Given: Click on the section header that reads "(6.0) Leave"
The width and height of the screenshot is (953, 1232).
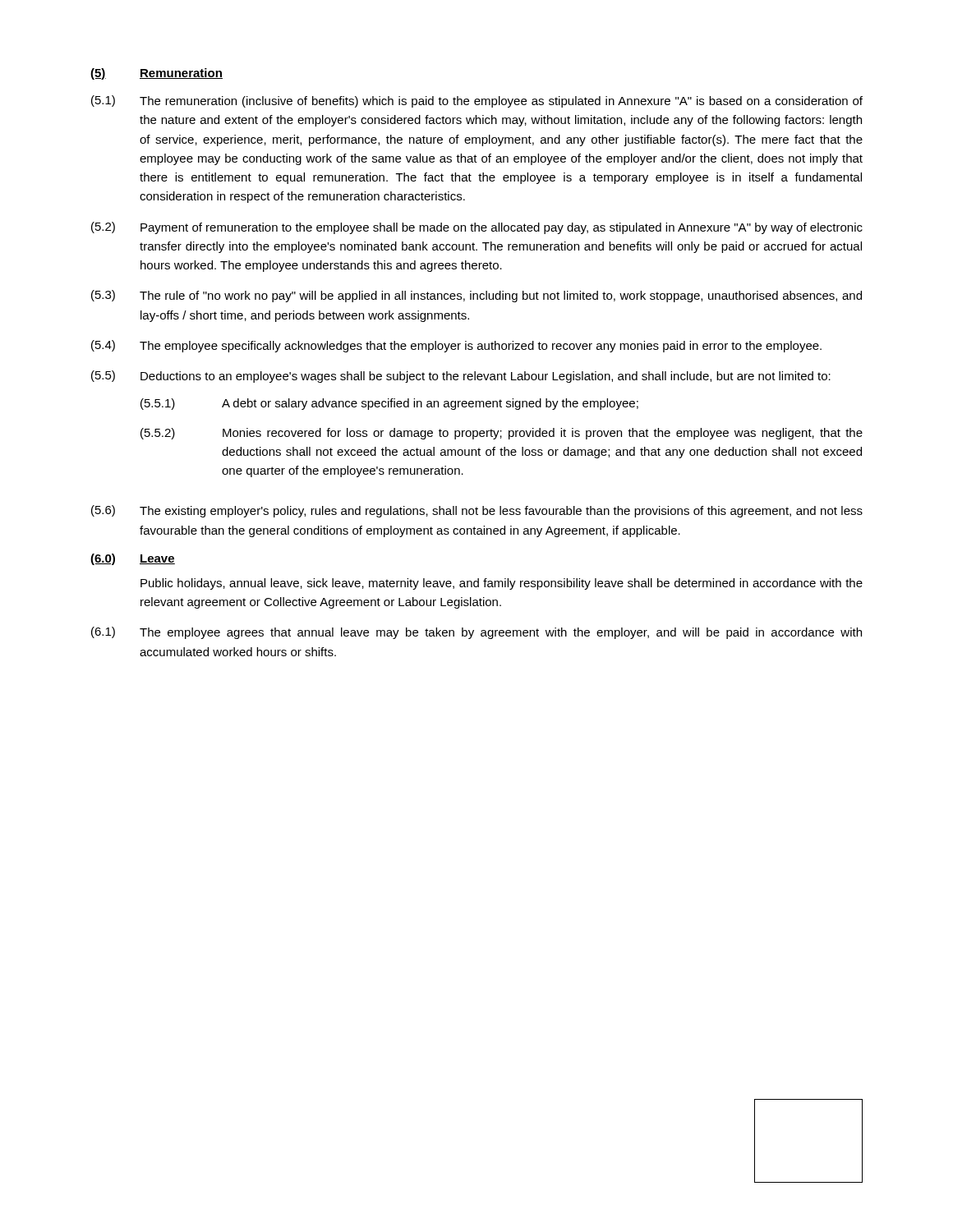Looking at the screenshot, I should 132,558.
